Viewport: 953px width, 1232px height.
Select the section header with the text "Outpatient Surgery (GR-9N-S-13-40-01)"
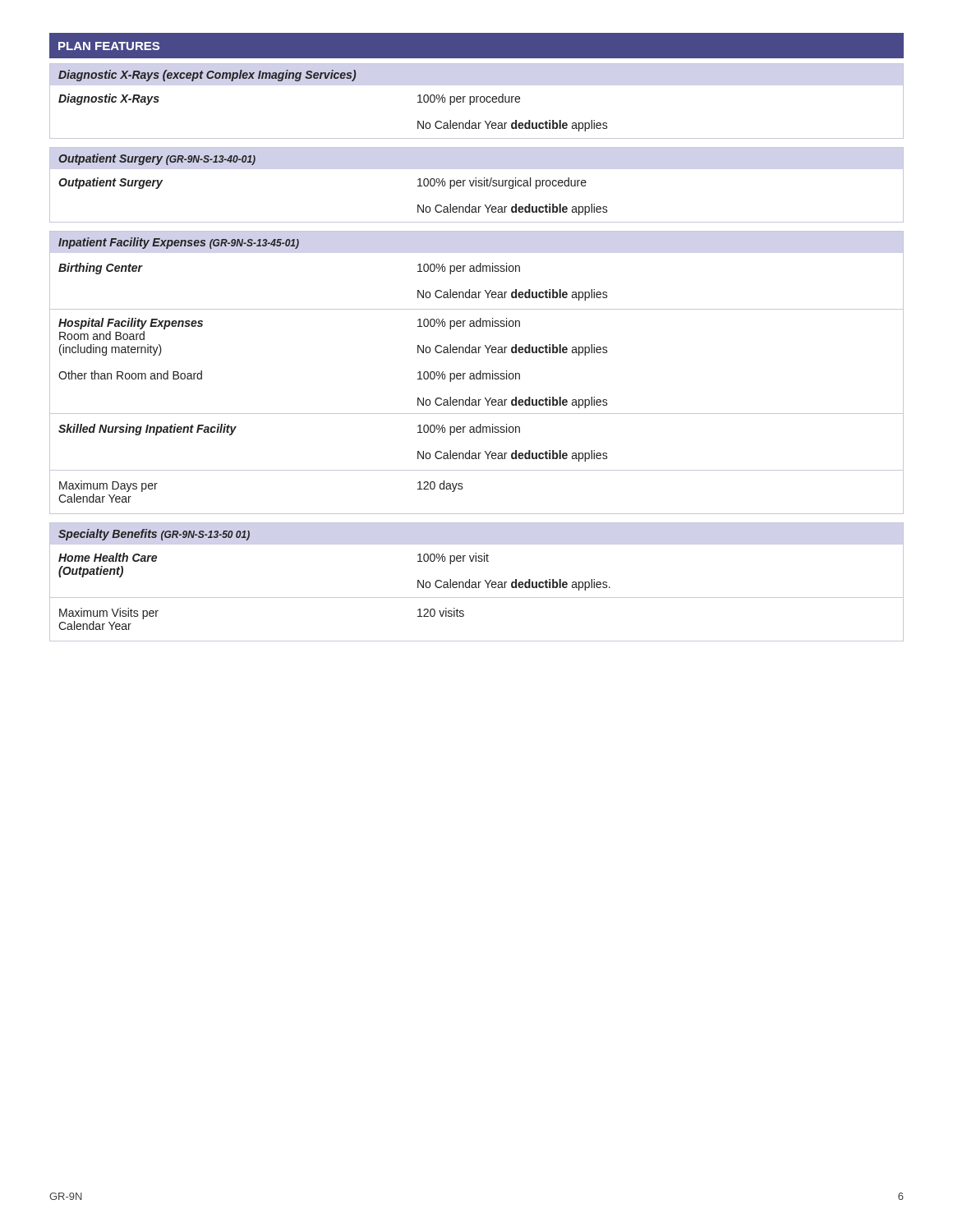click(157, 158)
